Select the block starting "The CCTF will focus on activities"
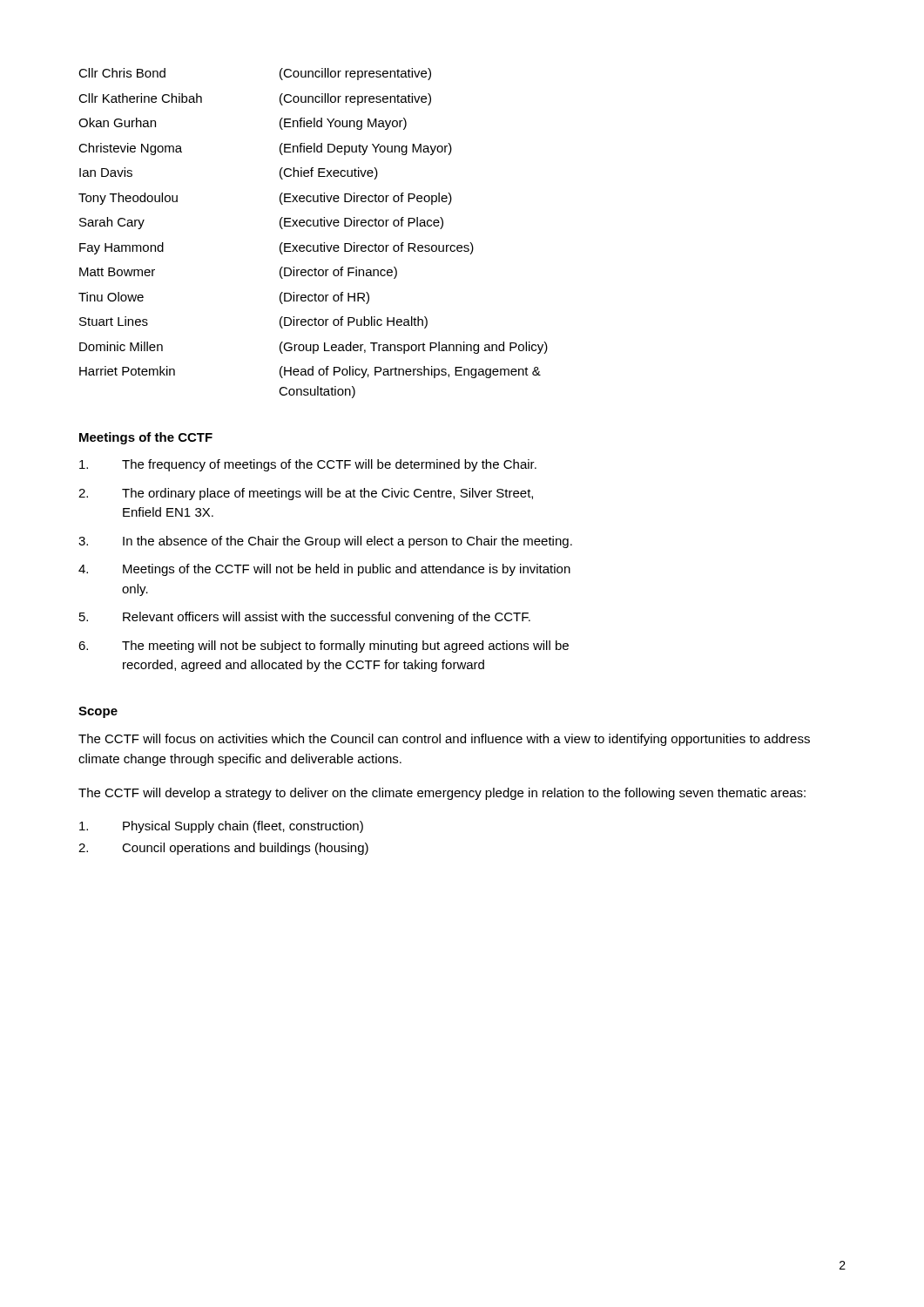Image resolution: width=924 pixels, height=1307 pixels. tap(444, 748)
